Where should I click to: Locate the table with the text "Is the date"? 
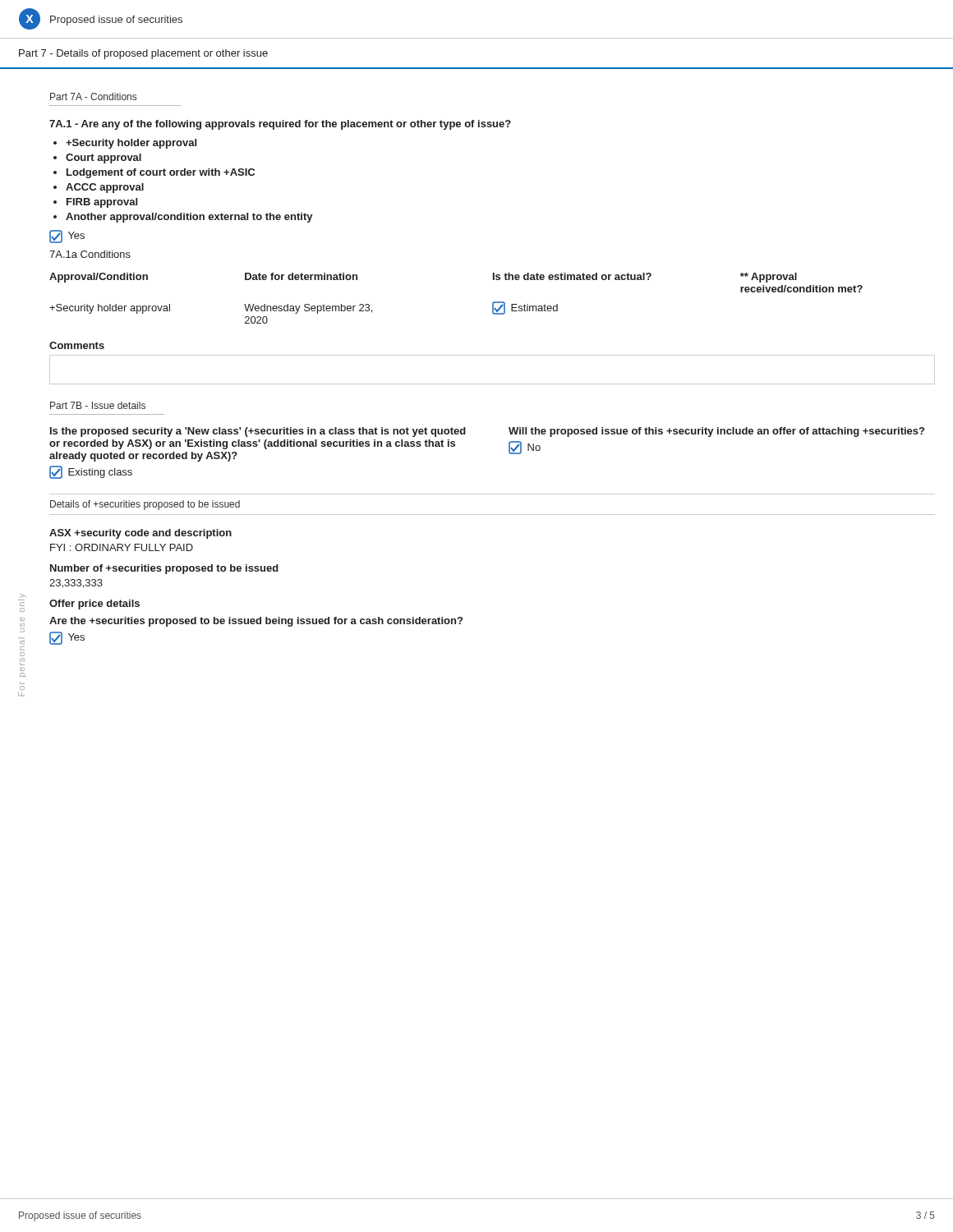click(492, 298)
